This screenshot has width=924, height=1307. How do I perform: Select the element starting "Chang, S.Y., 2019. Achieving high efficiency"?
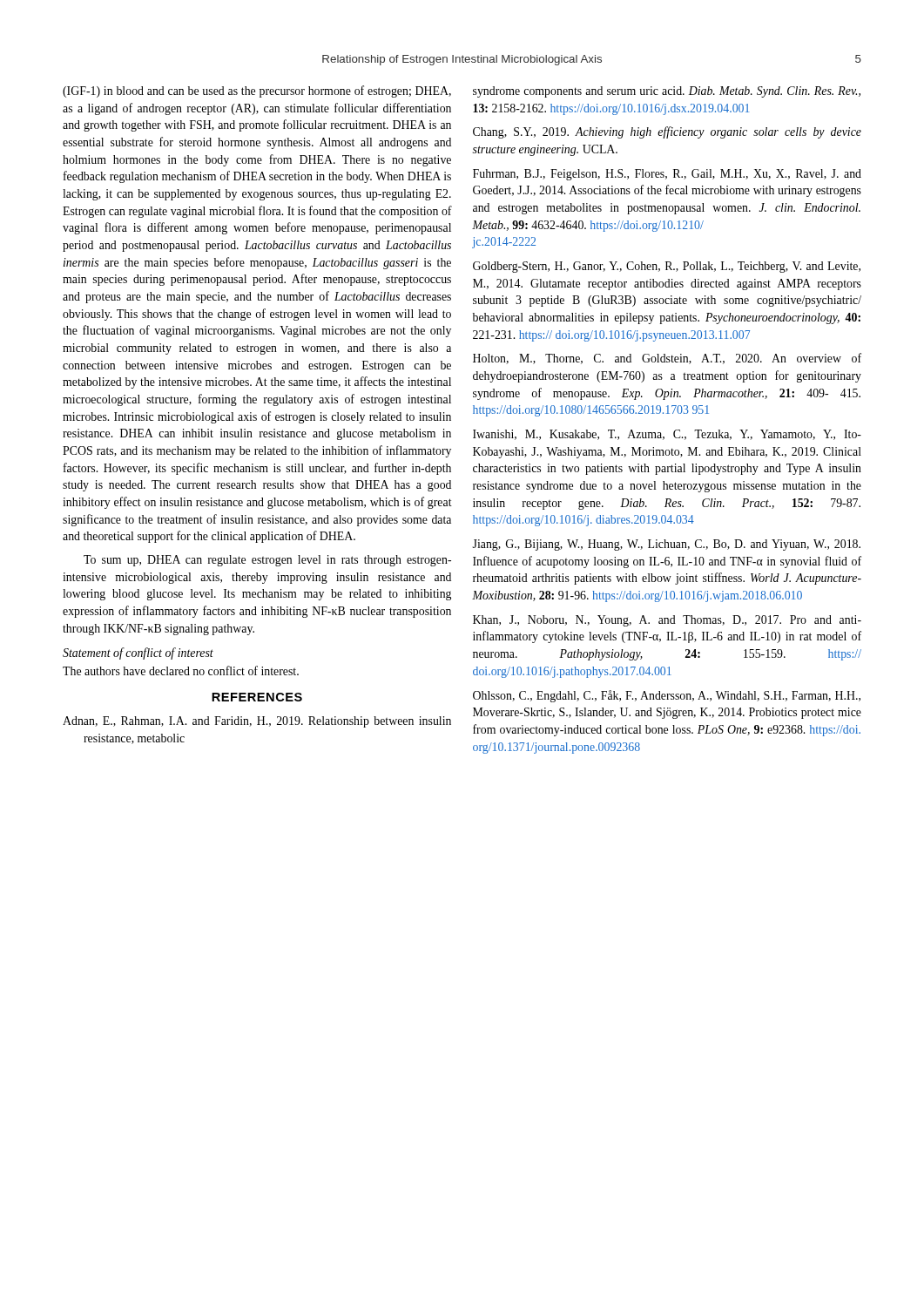667,141
